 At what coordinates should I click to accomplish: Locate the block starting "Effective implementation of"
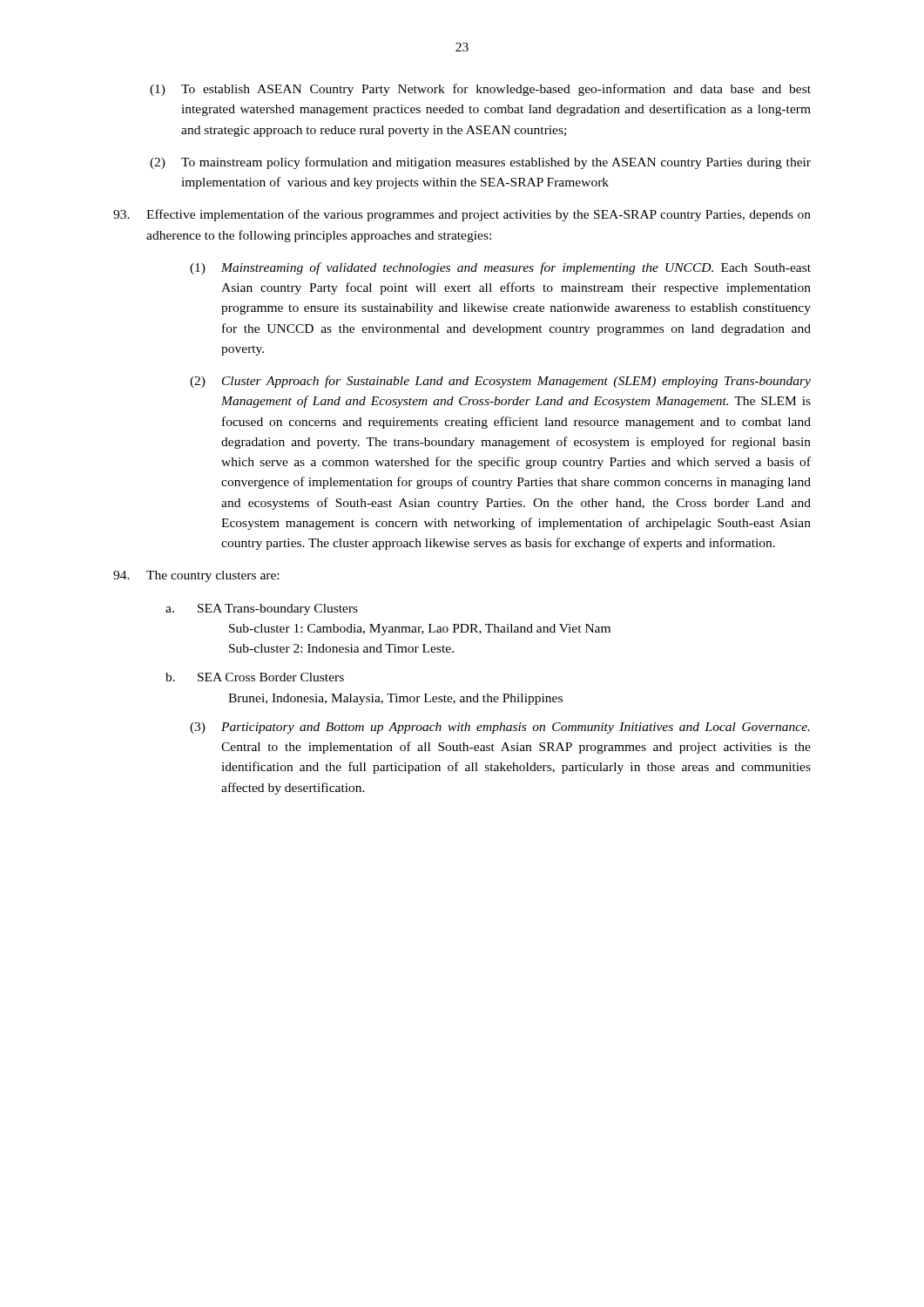pos(462,224)
